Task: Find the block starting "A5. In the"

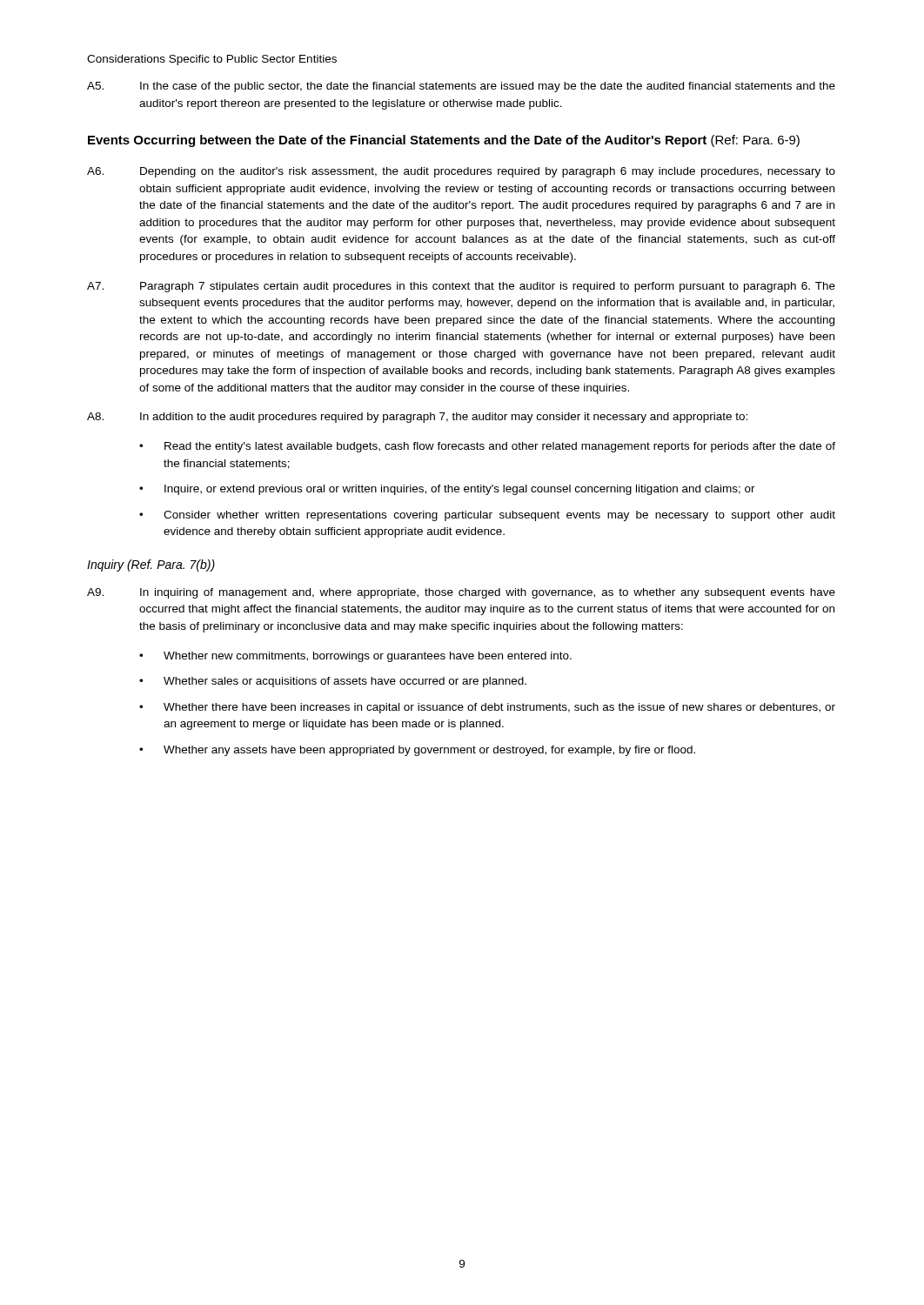Action: click(461, 94)
